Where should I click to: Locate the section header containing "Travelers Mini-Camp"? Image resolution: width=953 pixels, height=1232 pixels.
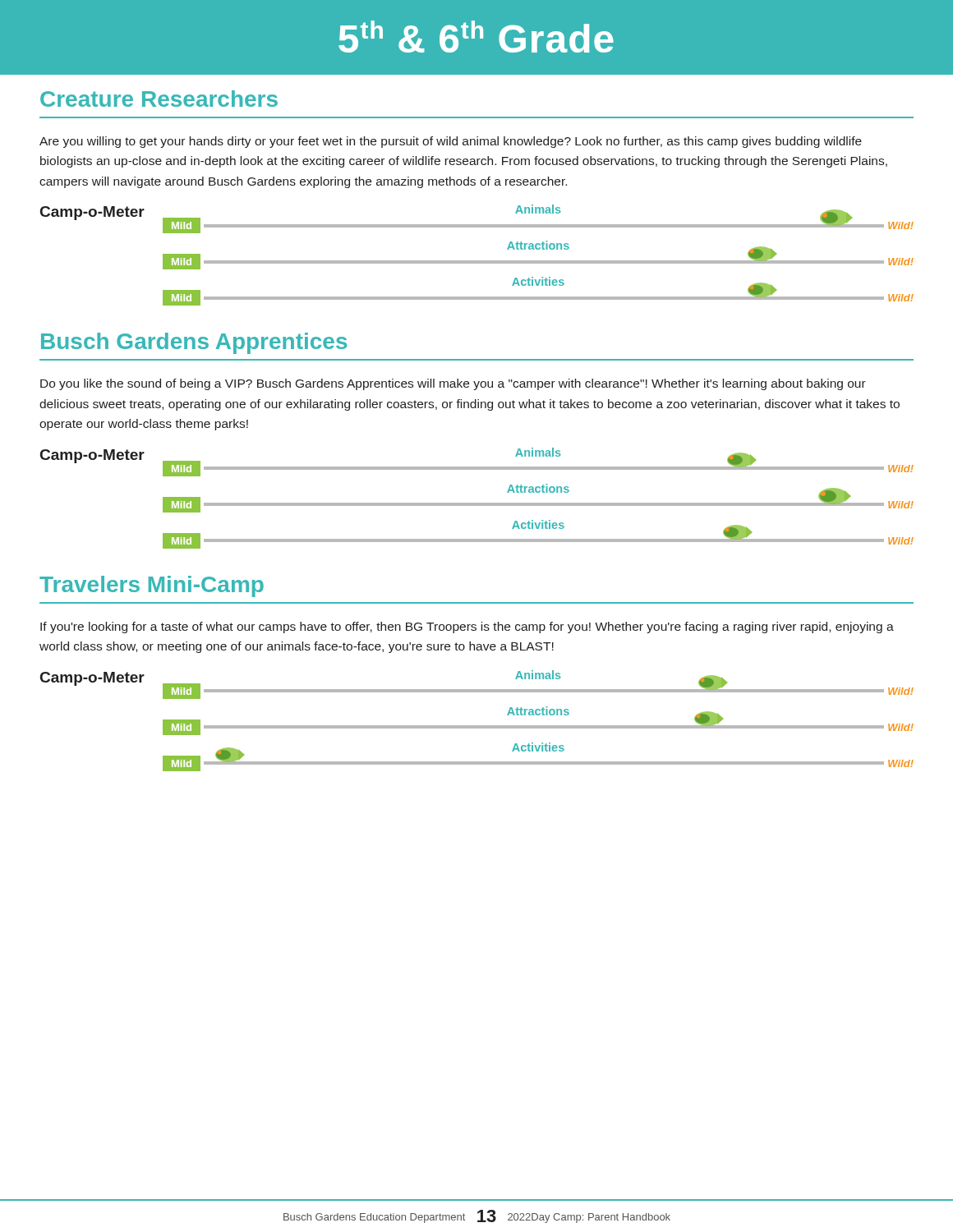[x=152, y=584]
